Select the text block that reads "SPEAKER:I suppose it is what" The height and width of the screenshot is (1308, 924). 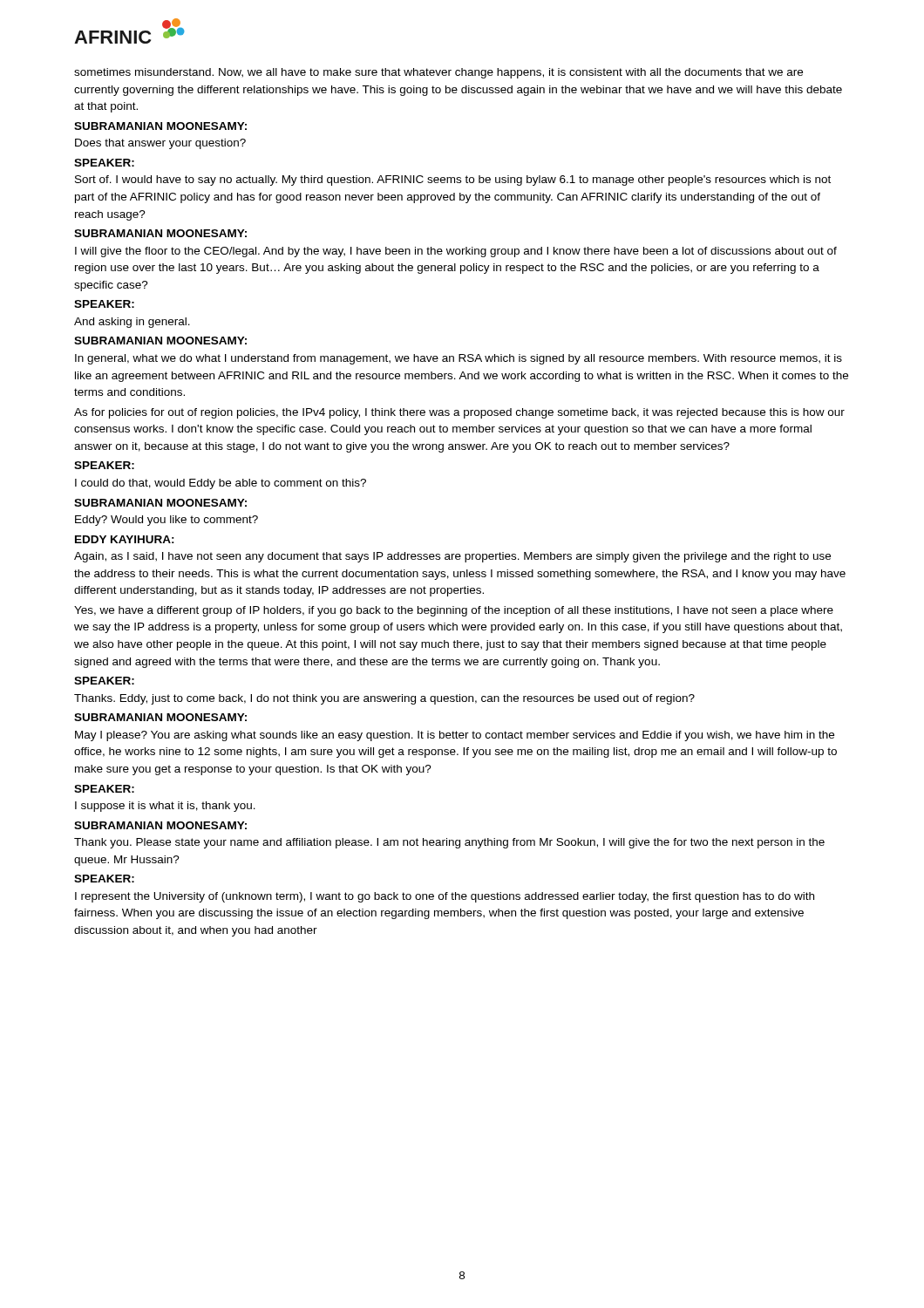tap(104, 789)
